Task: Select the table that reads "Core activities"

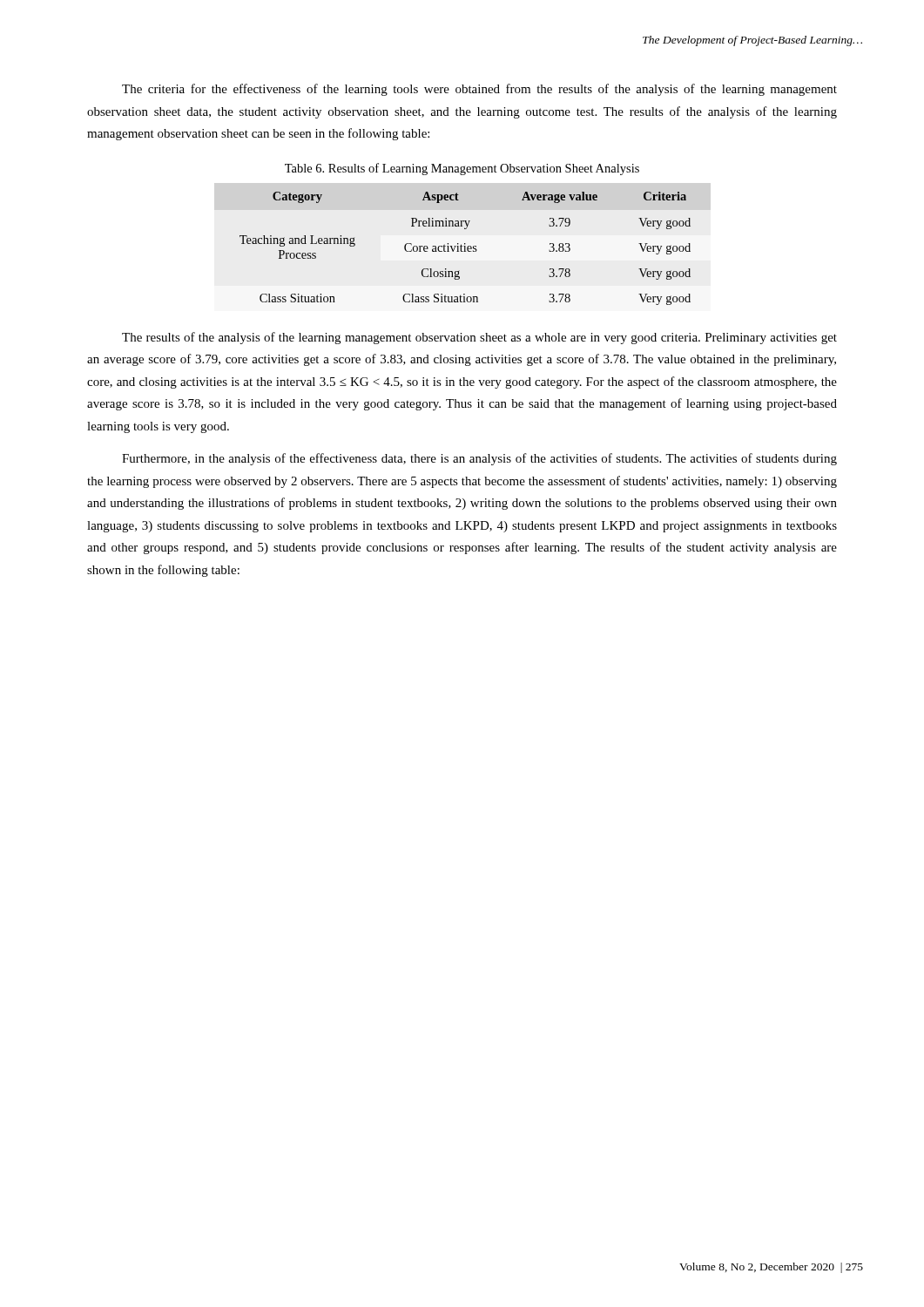Action: coord(462,247)
